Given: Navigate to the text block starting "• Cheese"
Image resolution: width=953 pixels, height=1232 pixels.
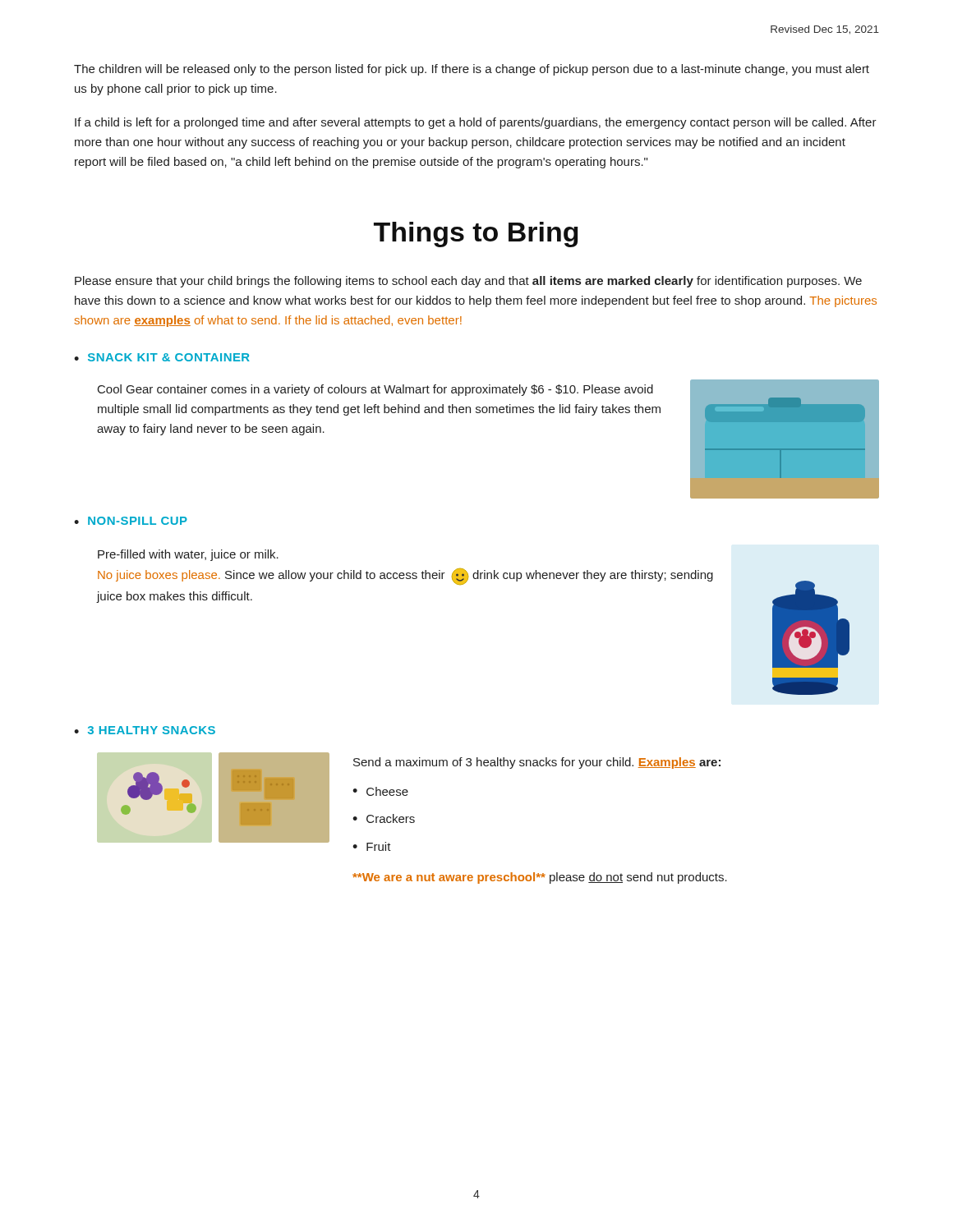Looking at the screenshot, I should 380,792.
